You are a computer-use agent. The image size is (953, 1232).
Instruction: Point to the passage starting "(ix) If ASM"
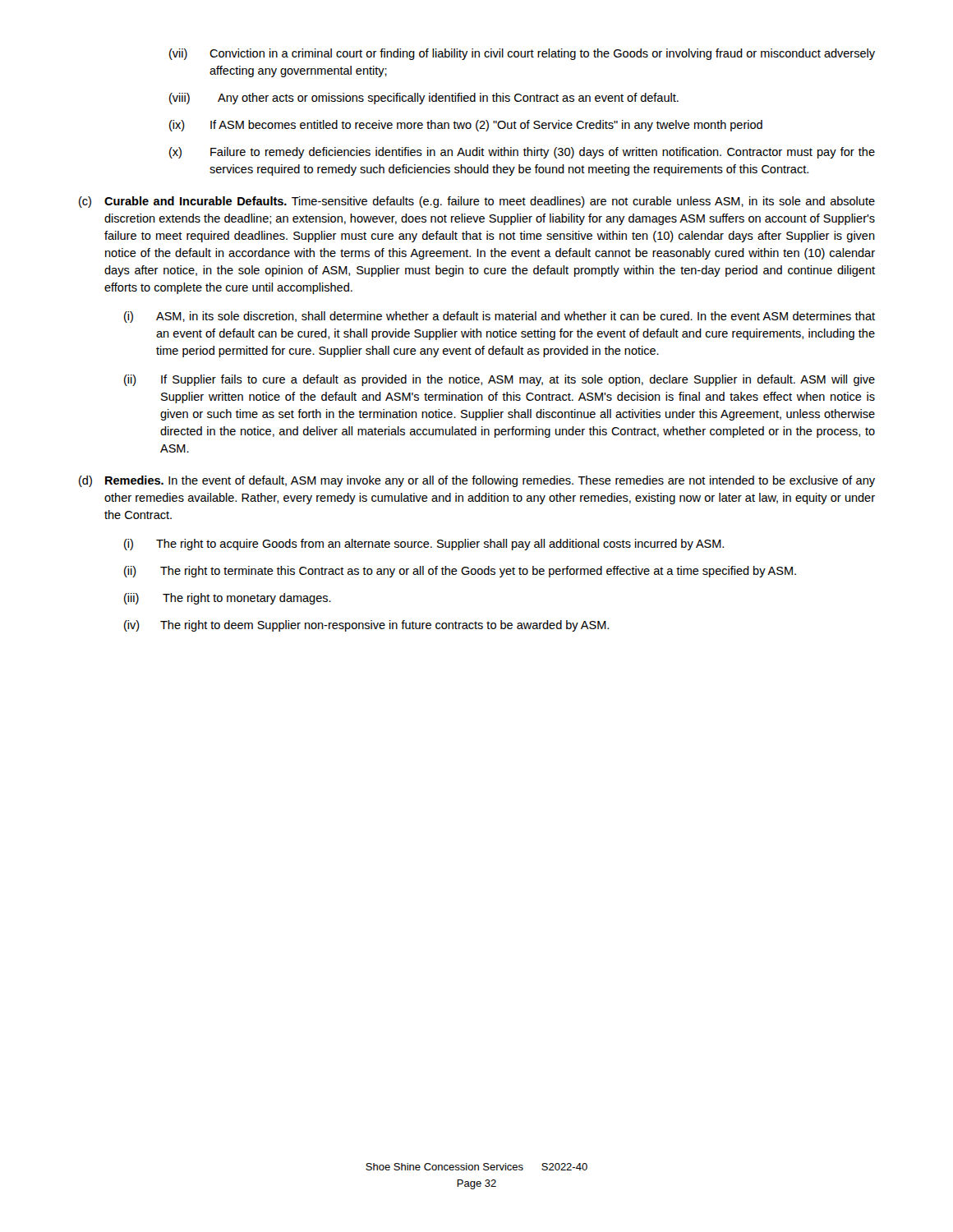point(522,125)
